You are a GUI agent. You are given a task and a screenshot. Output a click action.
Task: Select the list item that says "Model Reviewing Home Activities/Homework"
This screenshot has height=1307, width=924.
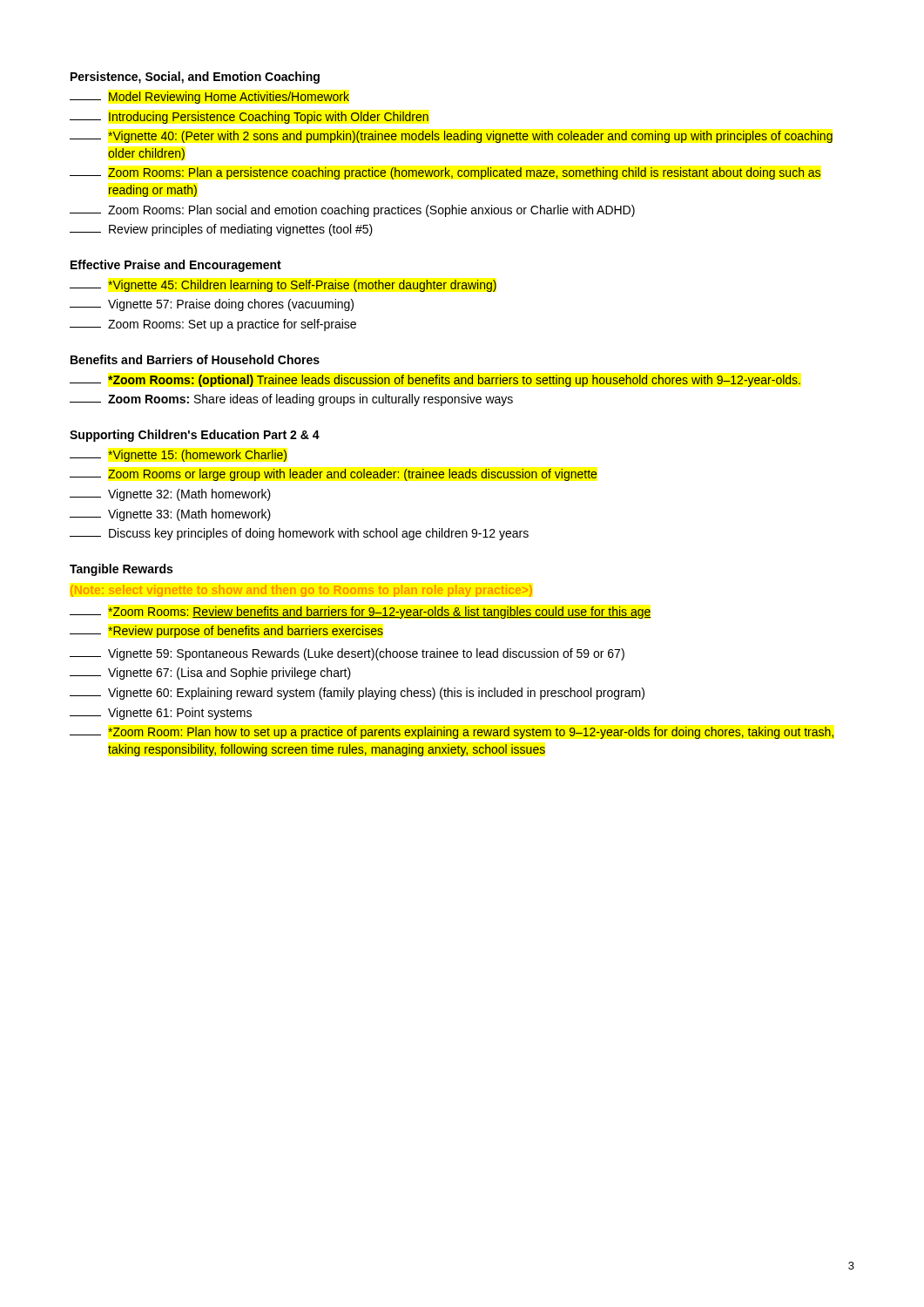209,98
